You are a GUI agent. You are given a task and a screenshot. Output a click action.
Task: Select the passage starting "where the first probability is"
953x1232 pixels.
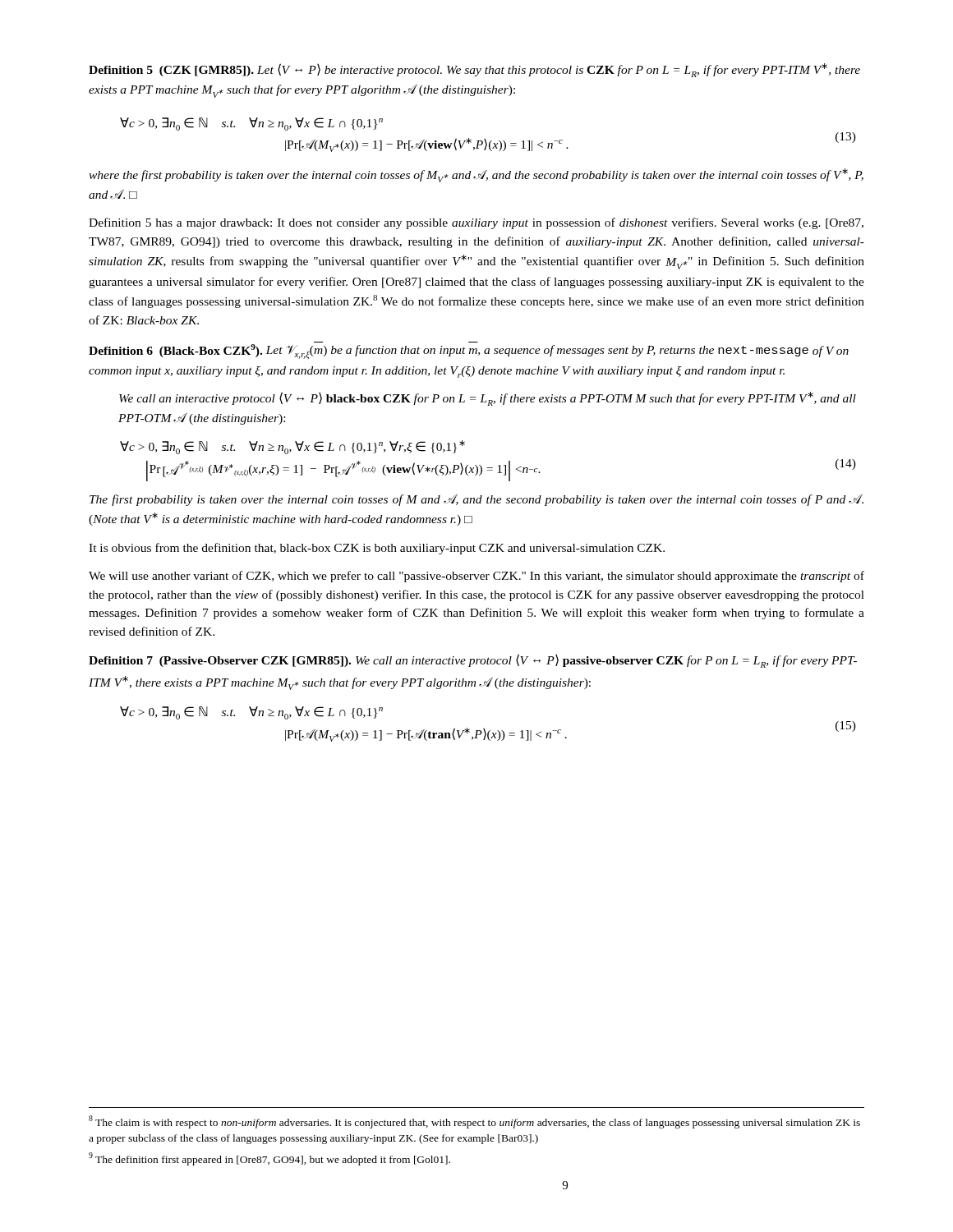pyautogui.click(x=476, y=183)
